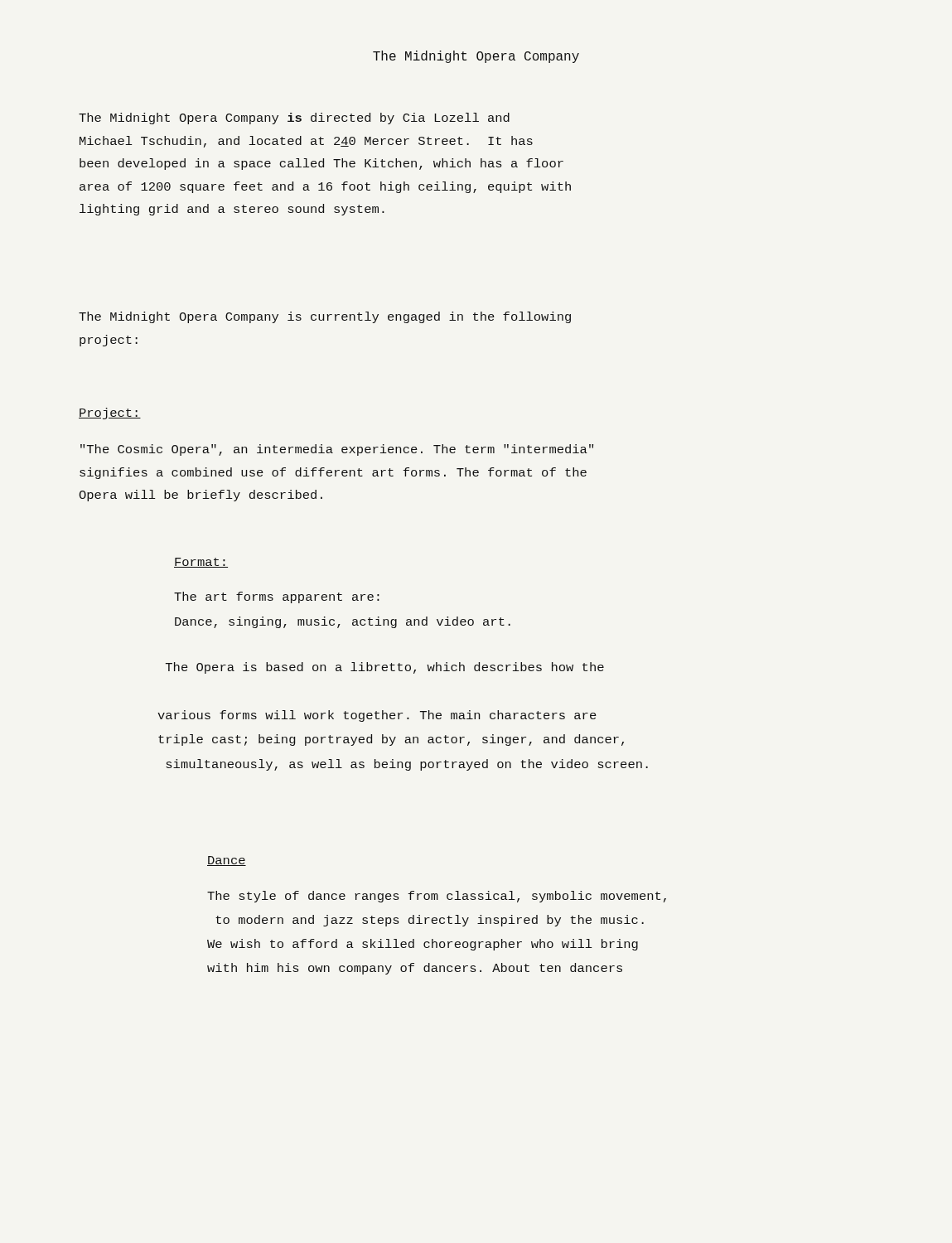The width and height of the screenshot is (952, 1243).
Task: Select the region starting "Dance, singing, music,"
Action: click(x=344, y=622)
